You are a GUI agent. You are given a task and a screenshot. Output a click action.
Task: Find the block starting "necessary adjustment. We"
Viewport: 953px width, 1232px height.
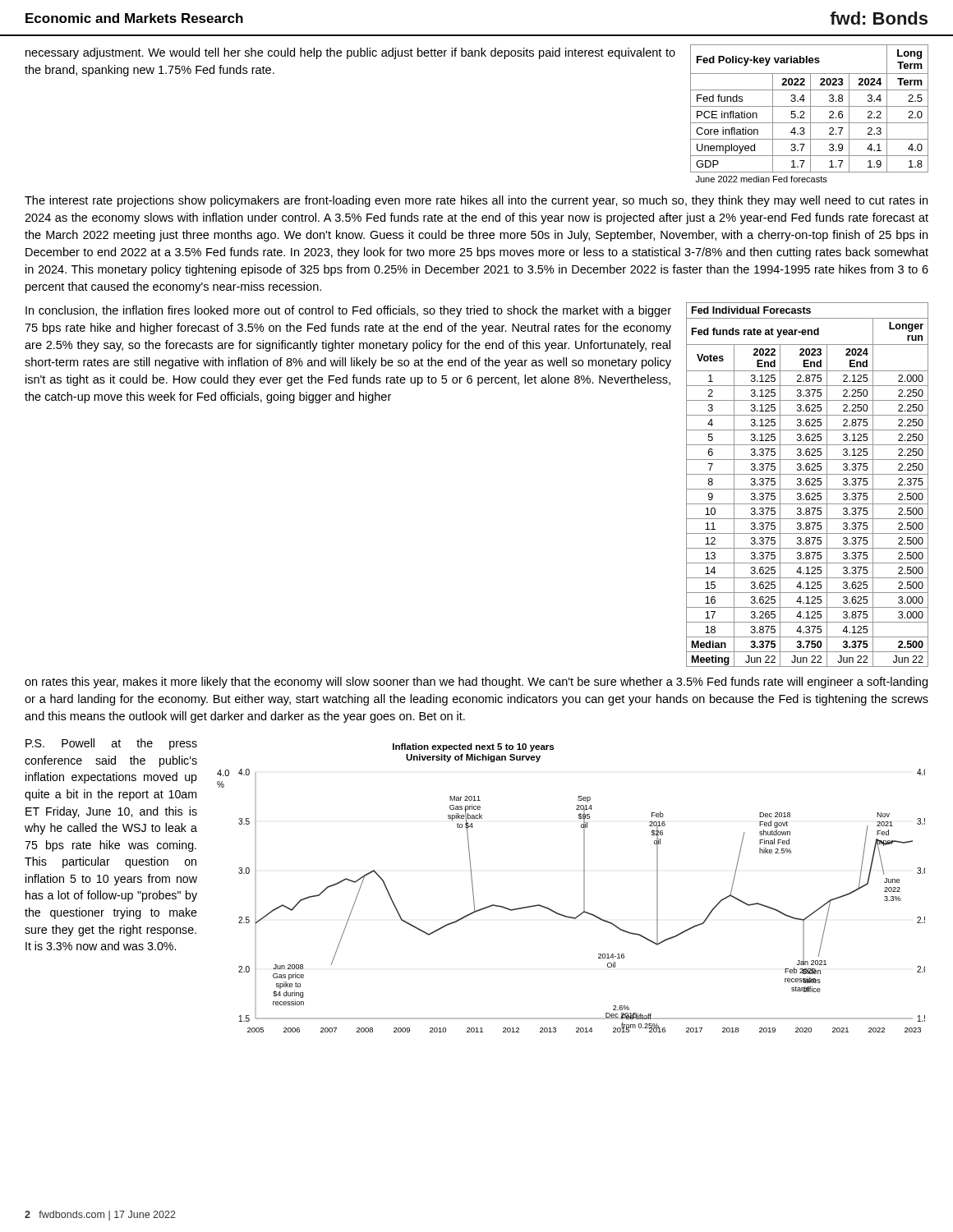tap(350, 61)
